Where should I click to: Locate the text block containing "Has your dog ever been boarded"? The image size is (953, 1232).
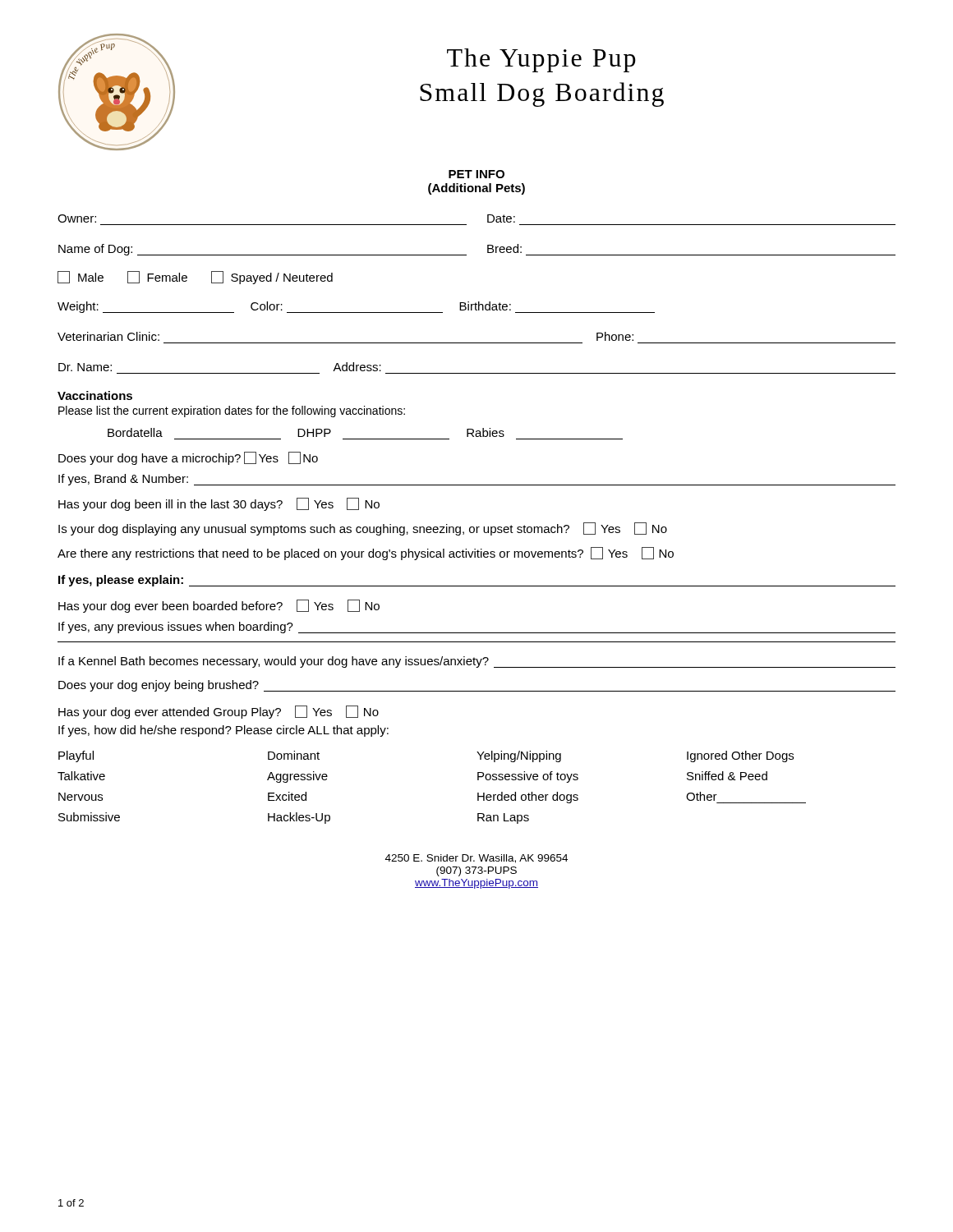point(219,606)
